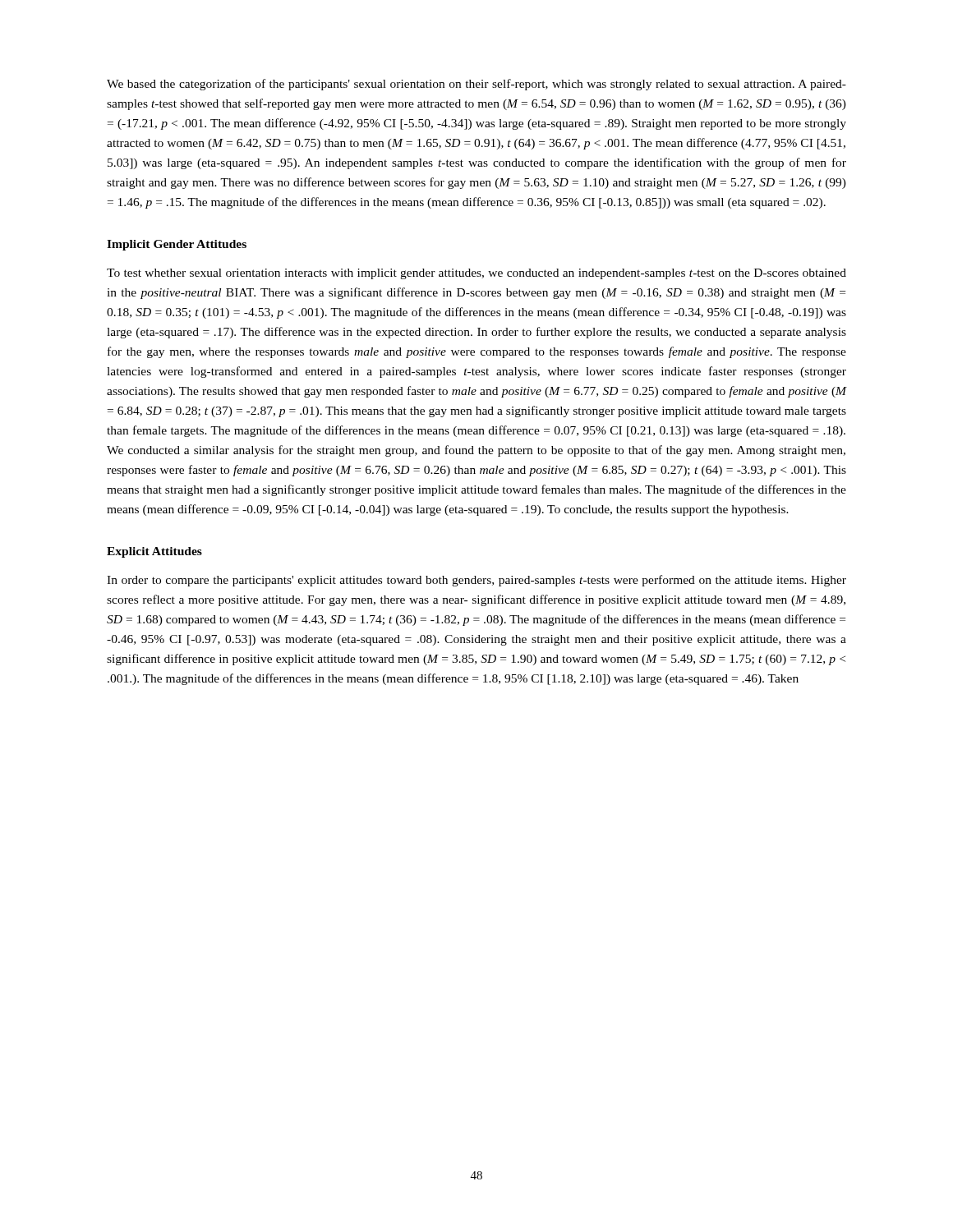
Task: Navigate to the element starting "In order to compare the participants'"
Action: [476, 629]
